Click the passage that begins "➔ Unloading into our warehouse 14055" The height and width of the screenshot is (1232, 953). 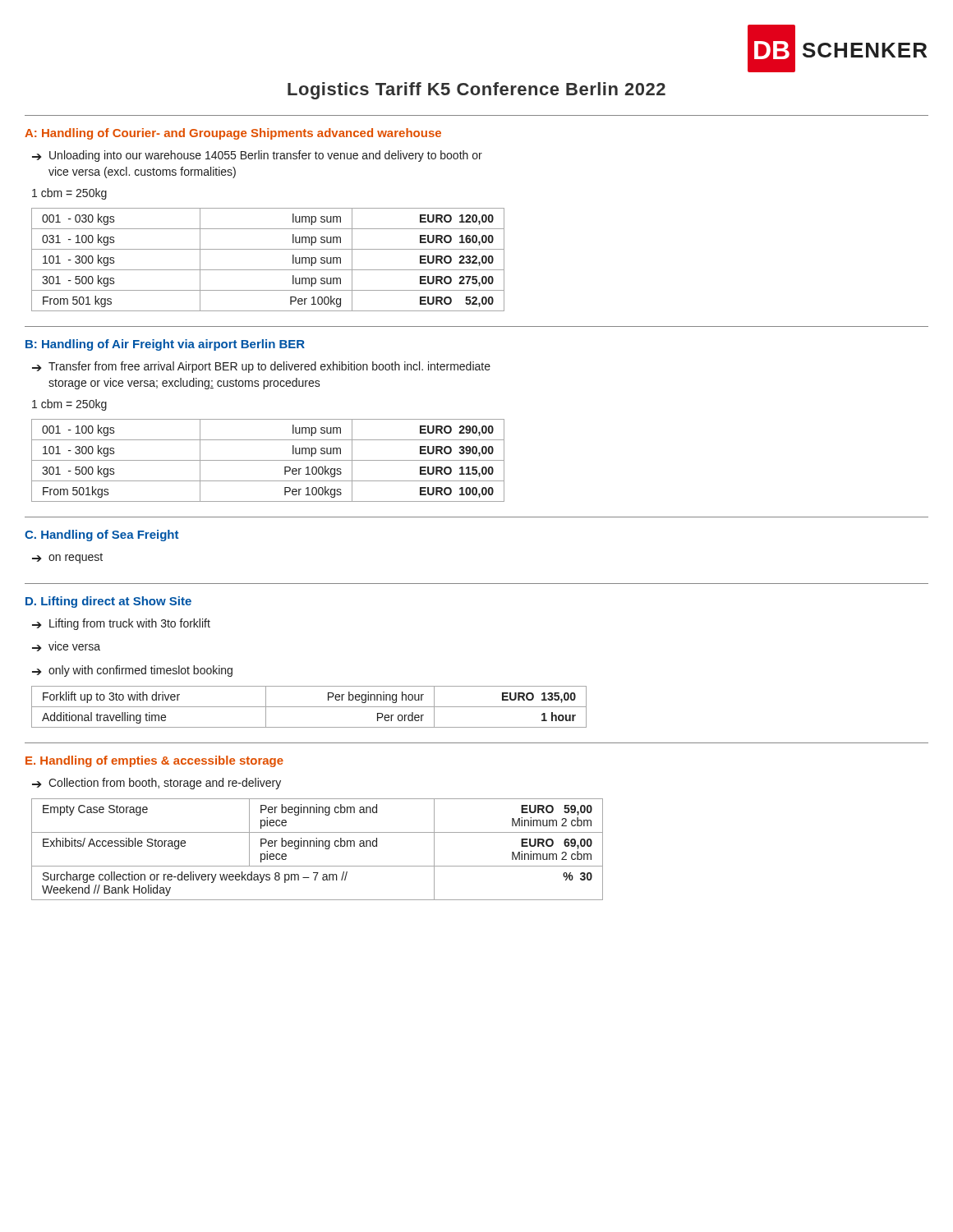[x=257, y=164]
